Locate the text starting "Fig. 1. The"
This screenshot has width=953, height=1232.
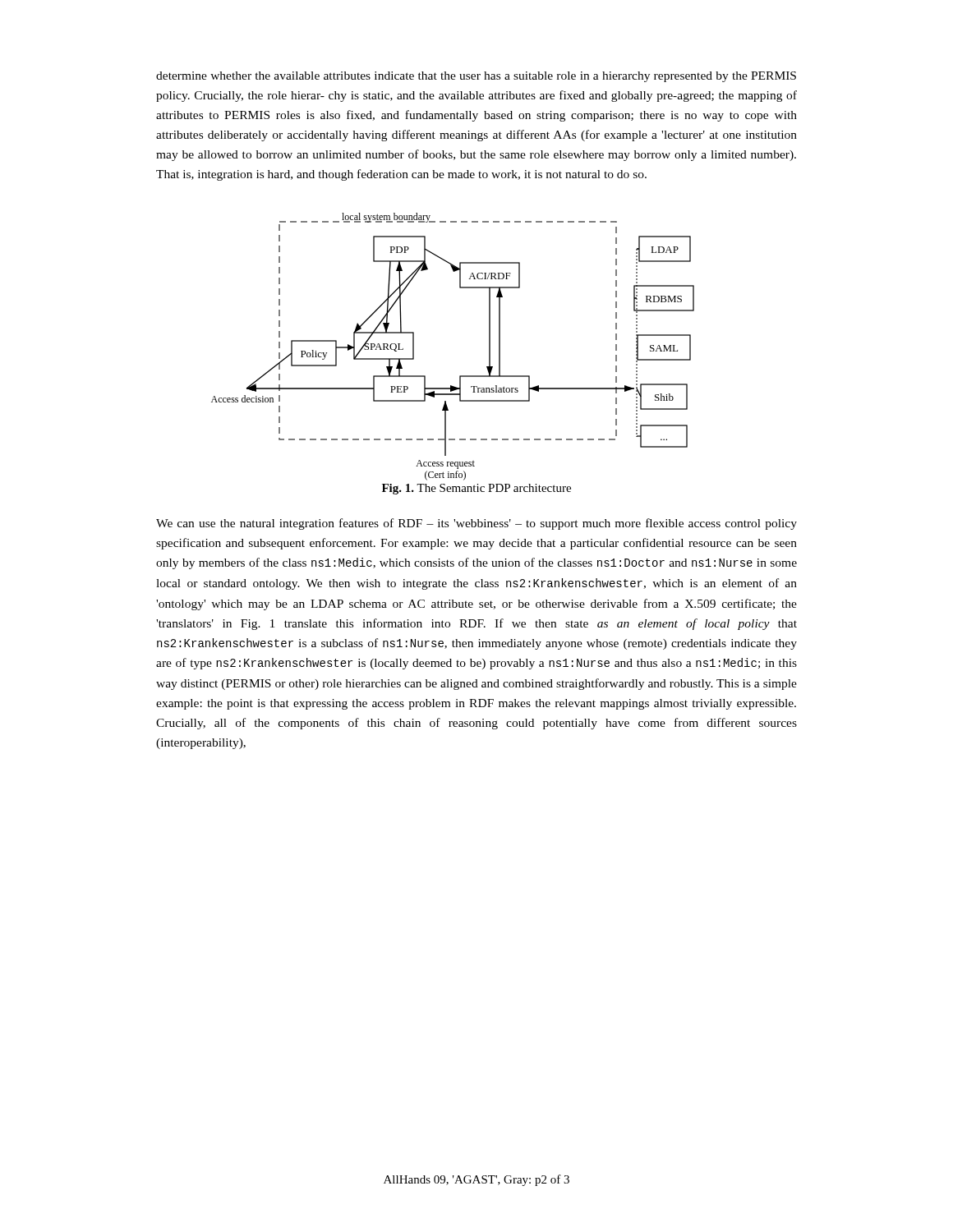click(x=476, y=488)
